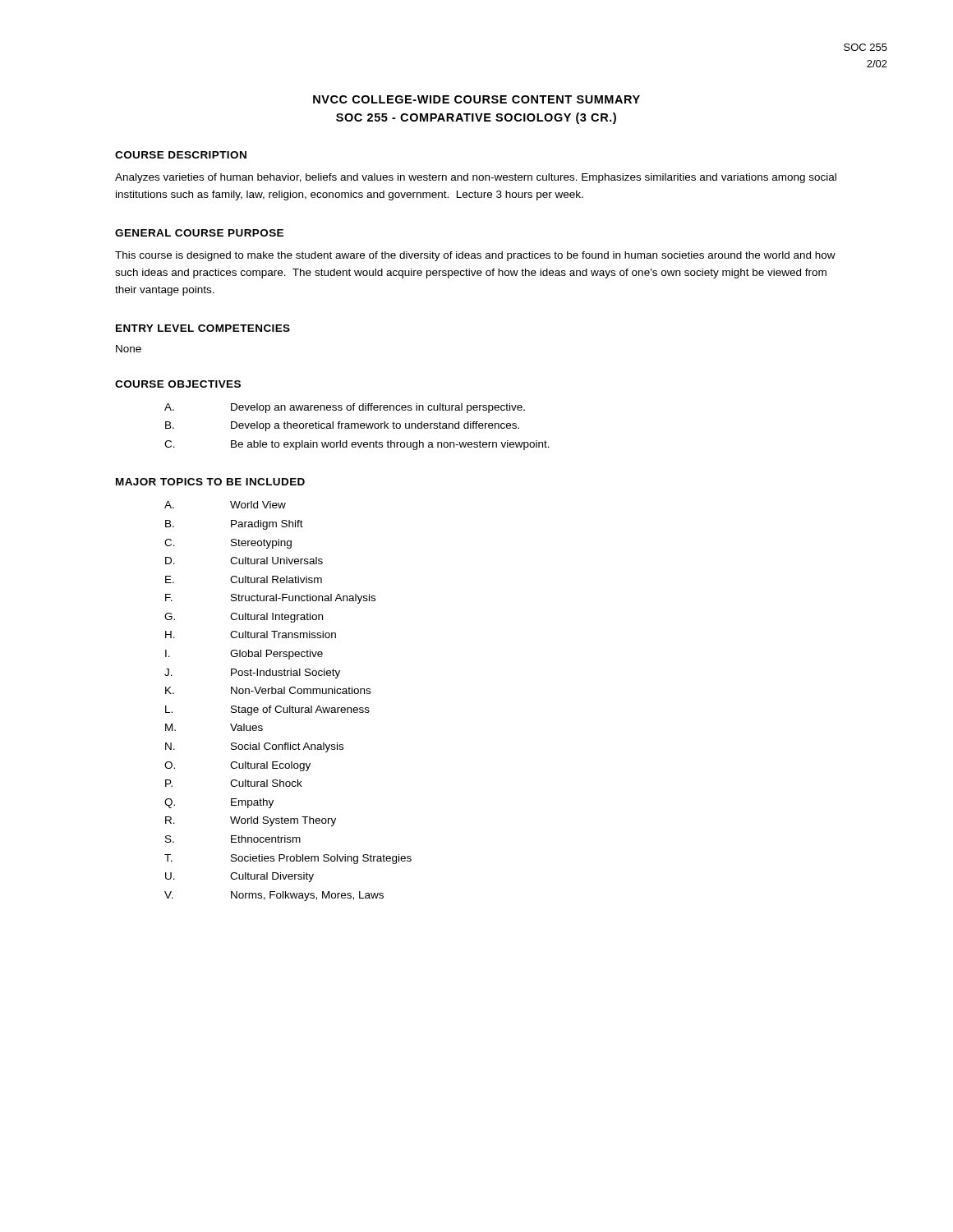Locate the region starting "M. Values"
Viewport: 953px width, 1232px height.
tap(168, 727)
